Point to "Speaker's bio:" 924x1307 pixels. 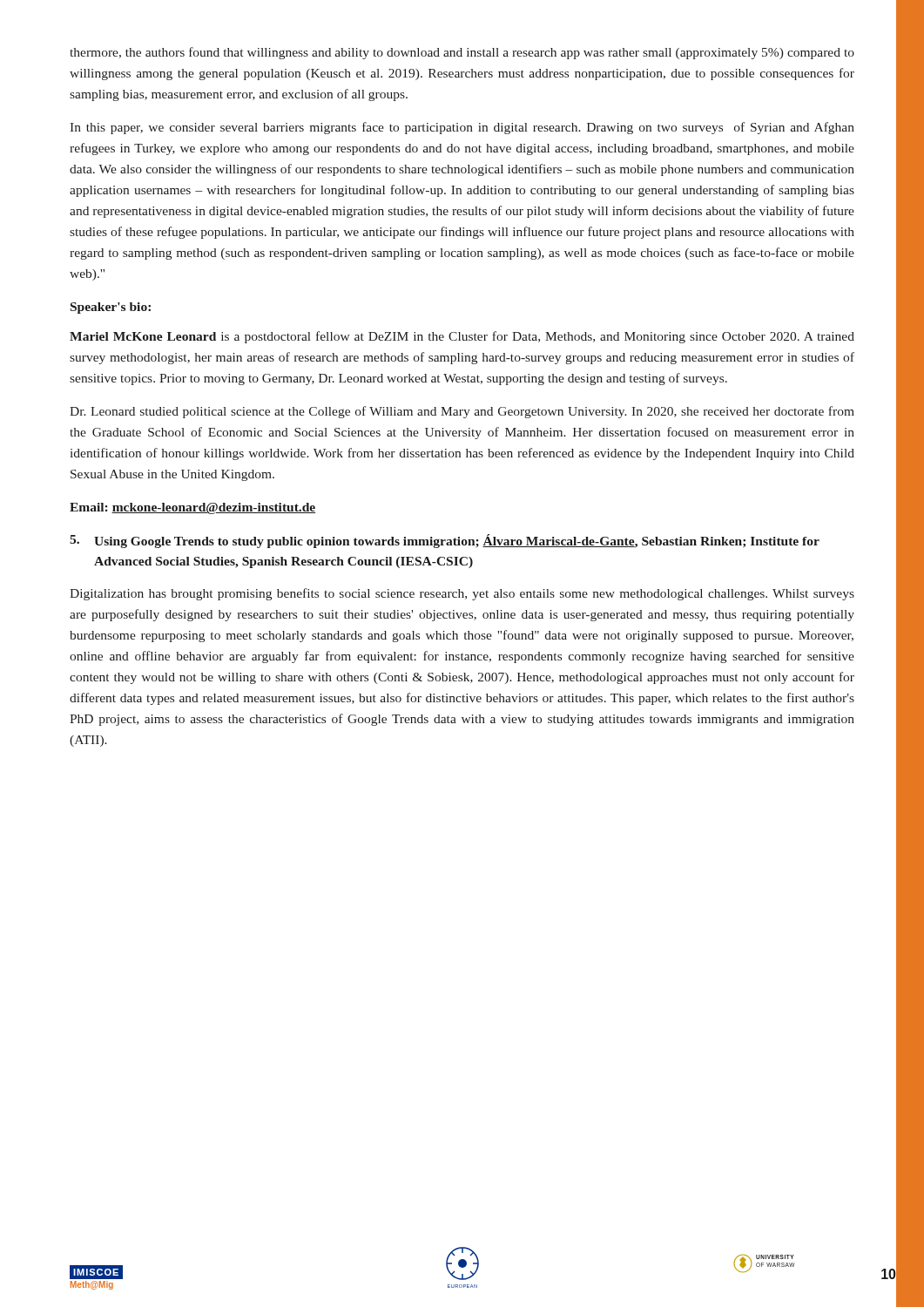[x=111, y=308]
